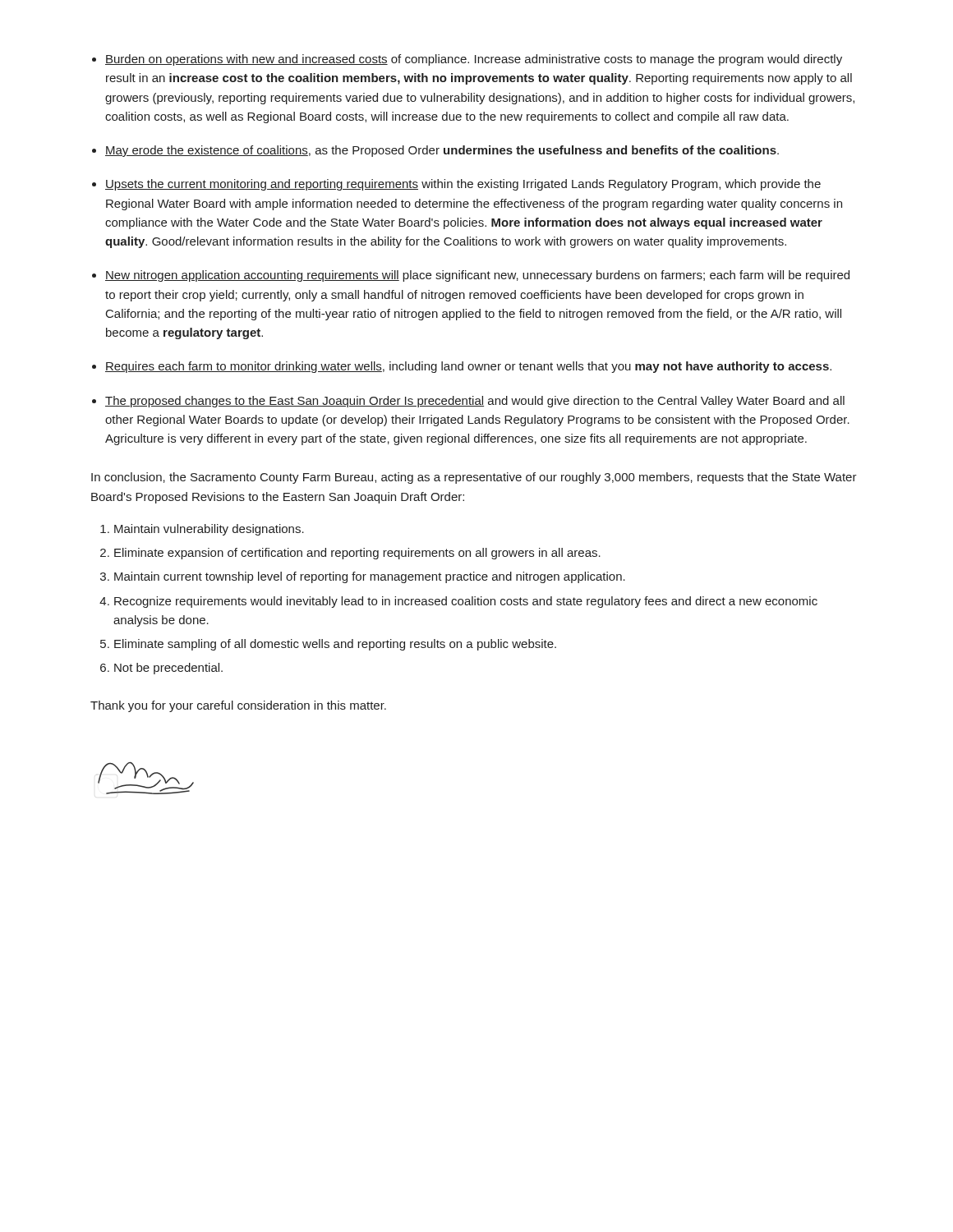Screen dimensions: 1232x953
Task: Find the block on this page that starts "May erode the existence of coalitions,"
Action: pos(442,150)
